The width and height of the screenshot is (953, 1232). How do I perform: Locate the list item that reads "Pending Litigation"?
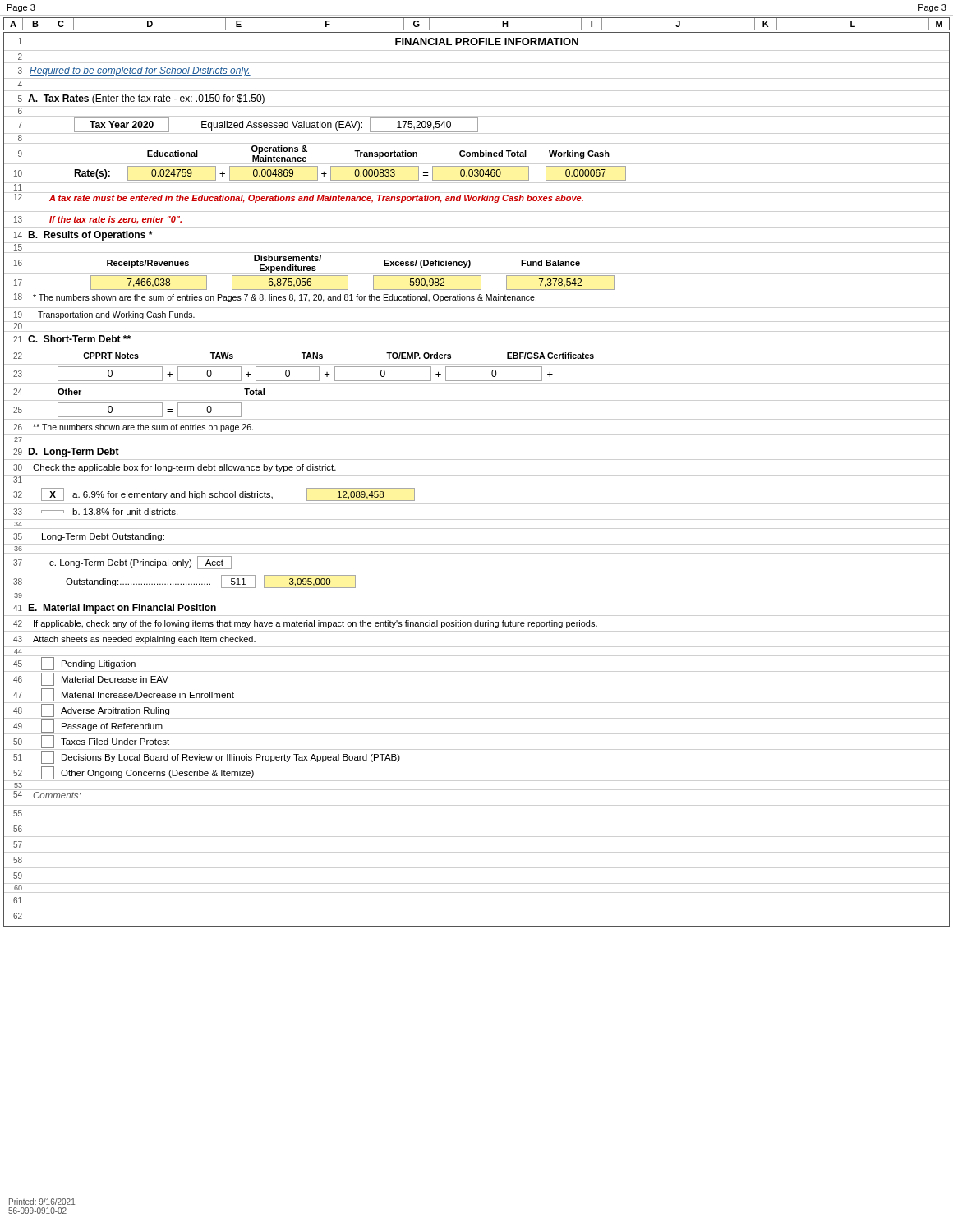pyautogui.click(x=88, y=664)
